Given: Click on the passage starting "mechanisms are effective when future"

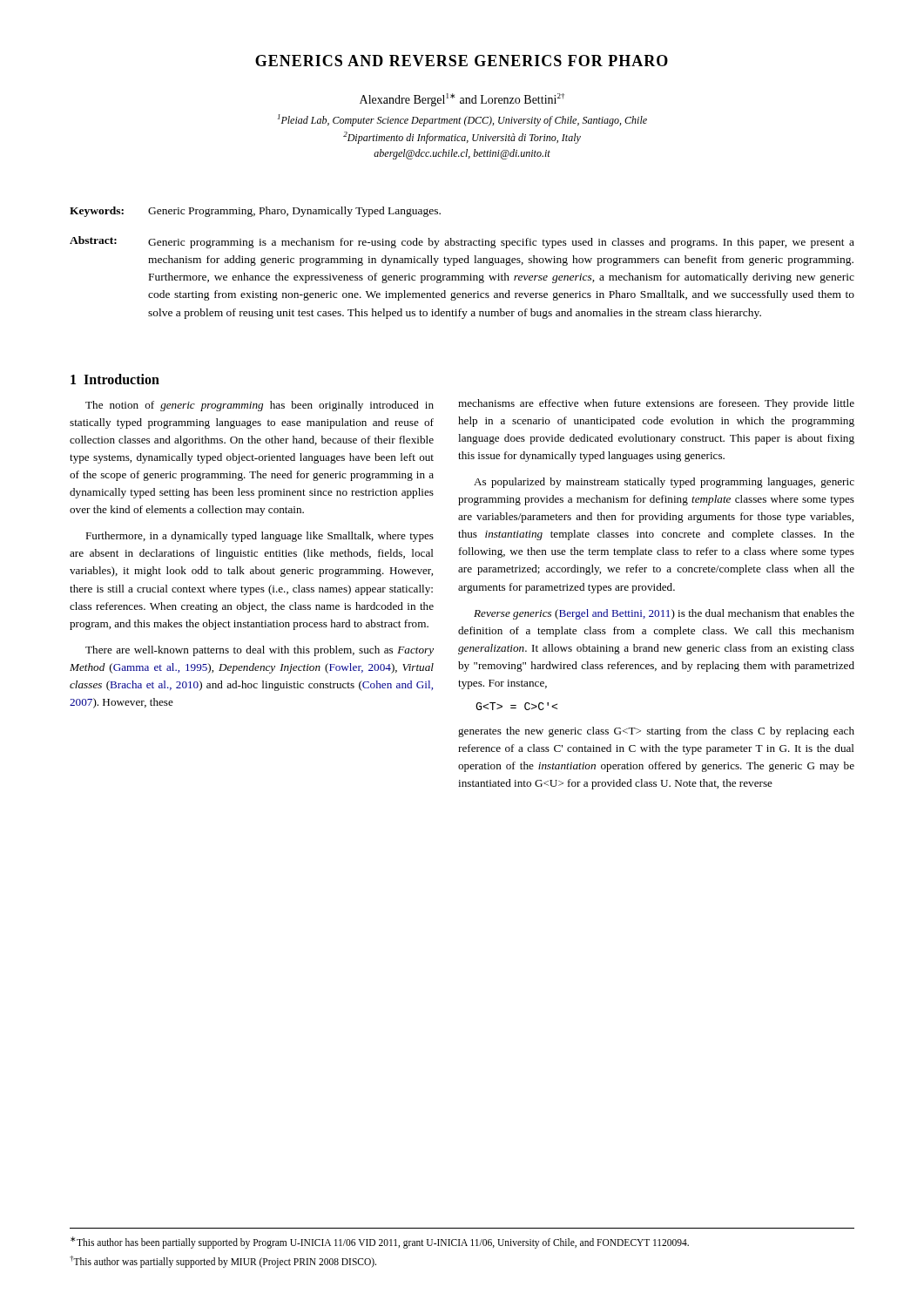Looking at the screenshot, I should click(656, 429).
